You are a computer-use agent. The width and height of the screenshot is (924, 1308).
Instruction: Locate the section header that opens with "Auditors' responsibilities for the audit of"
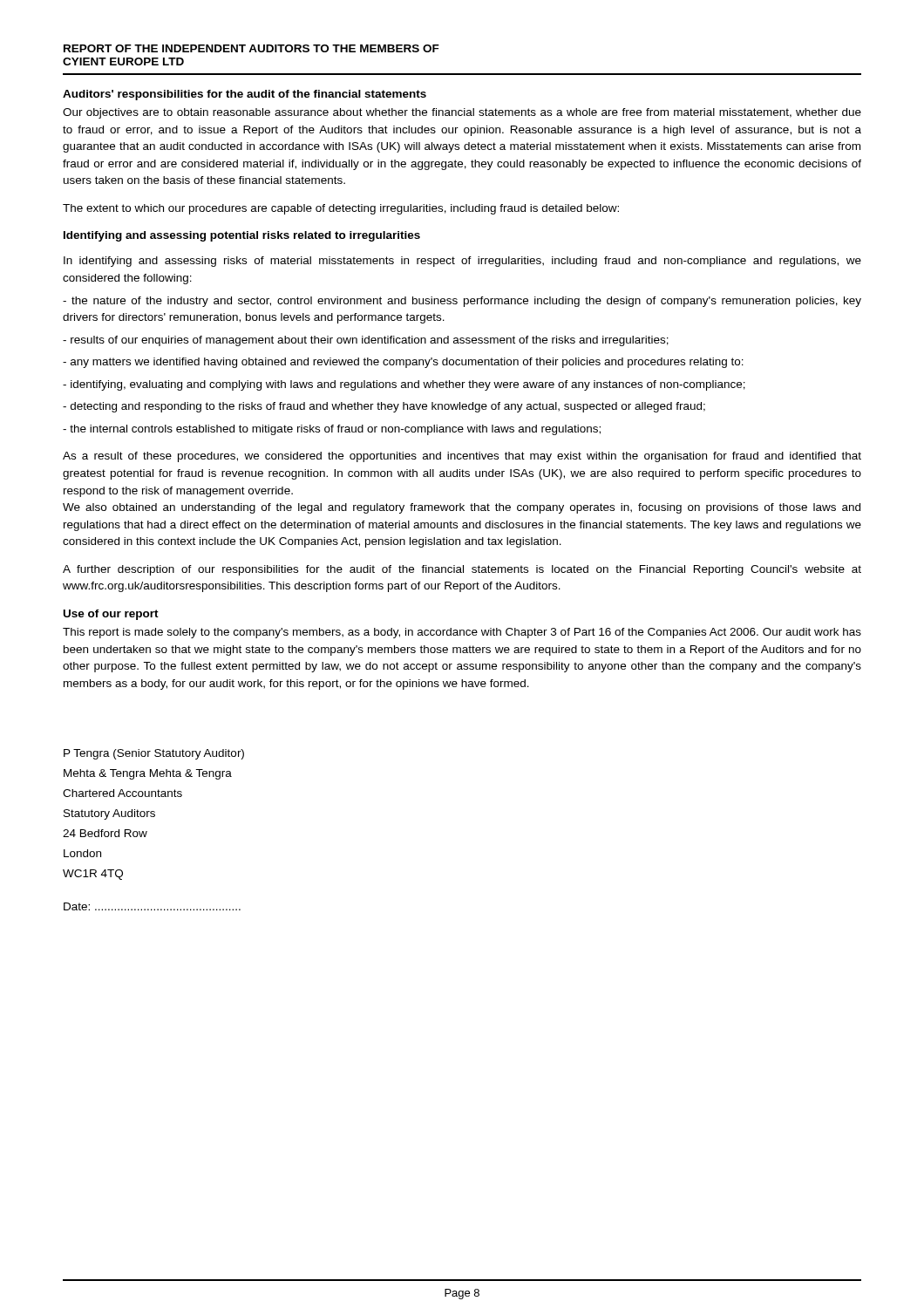[x=245, y=94]
